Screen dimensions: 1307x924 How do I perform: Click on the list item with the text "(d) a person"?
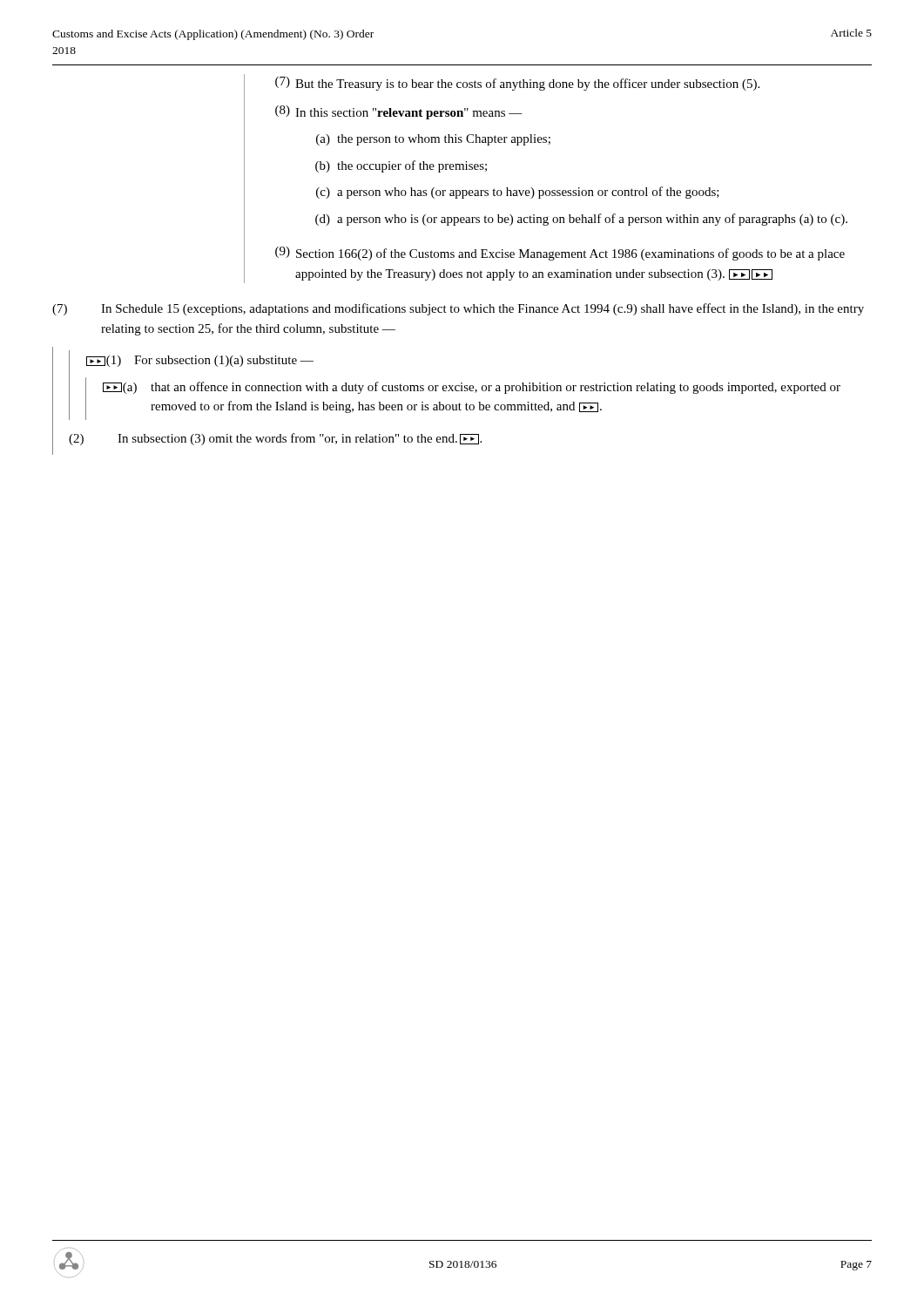point(583,219)
